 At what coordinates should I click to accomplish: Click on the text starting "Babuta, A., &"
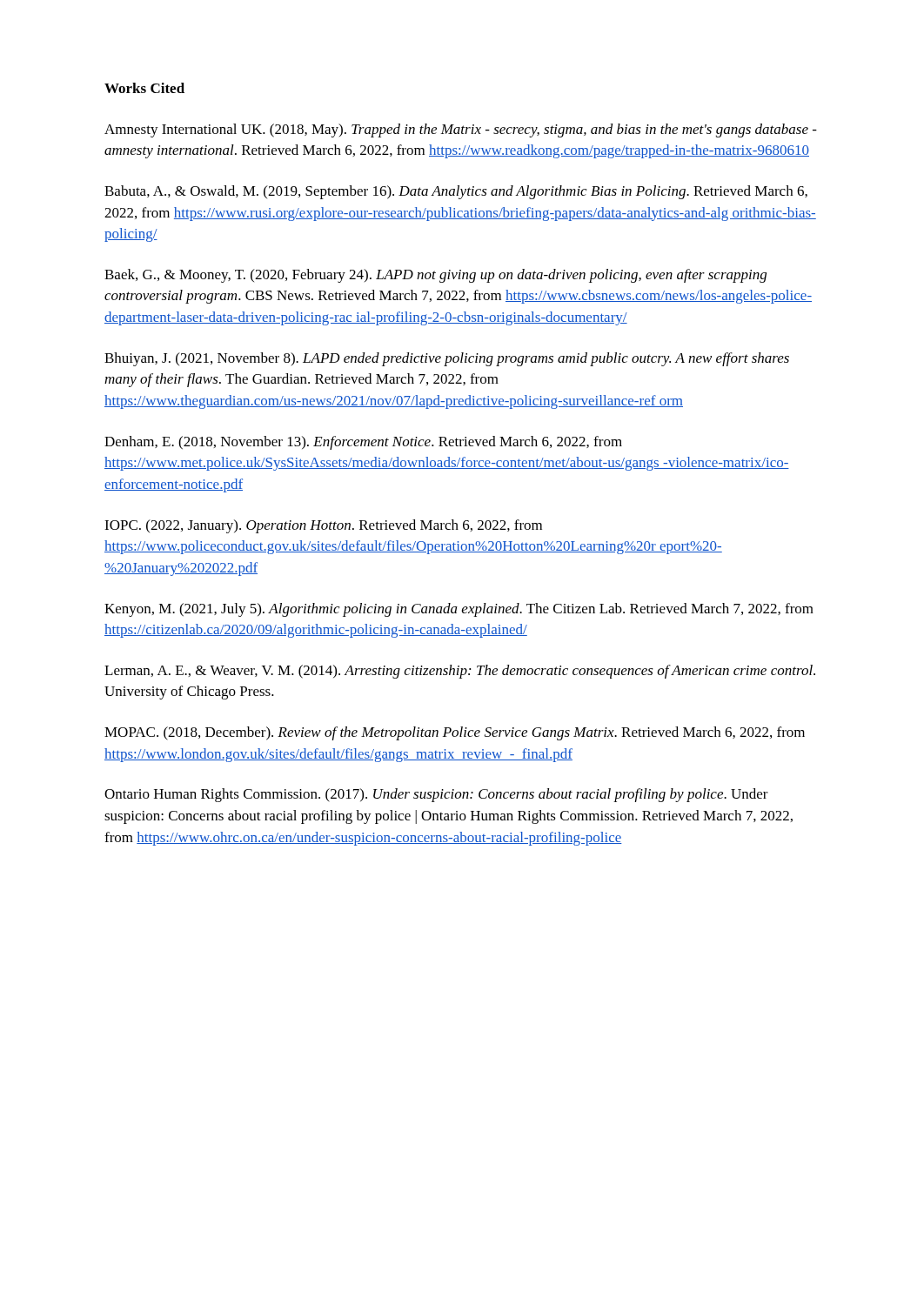tap(460, 212)
